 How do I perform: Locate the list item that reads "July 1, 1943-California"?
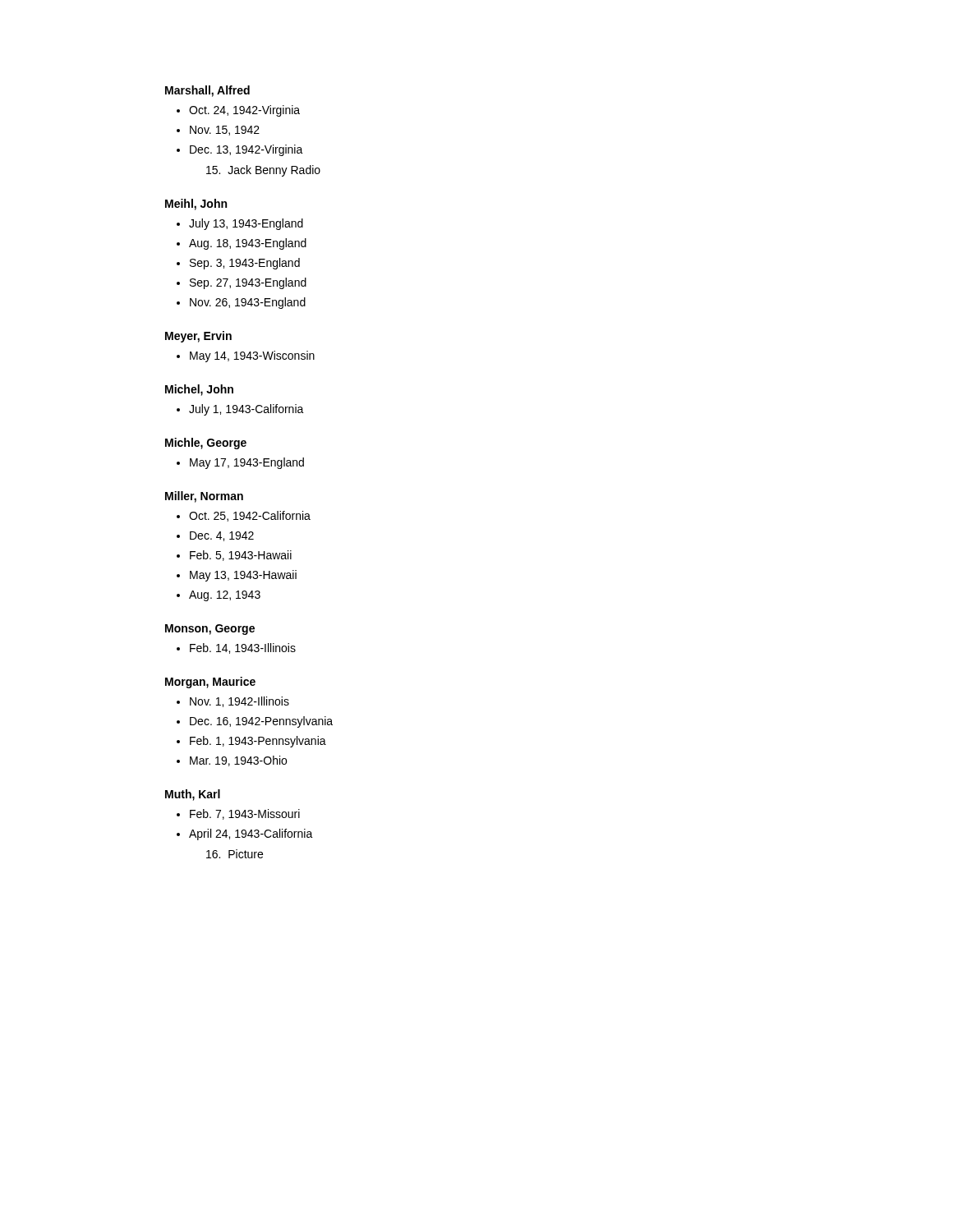coord(246,409)
